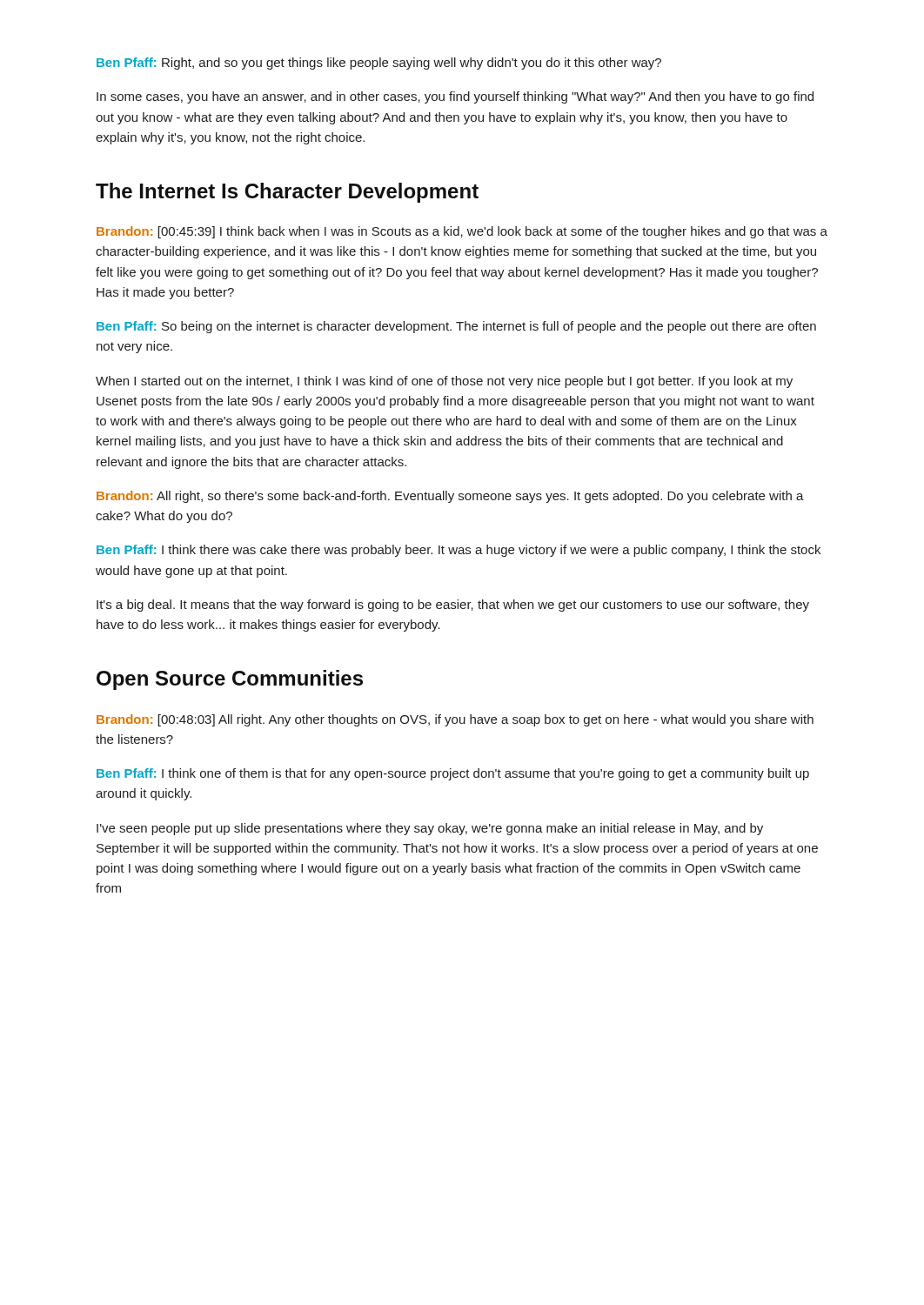The image size is (924, 1305).
Task: Locate the element starting "I've seen people put up slide"
Action: point(457,858)
